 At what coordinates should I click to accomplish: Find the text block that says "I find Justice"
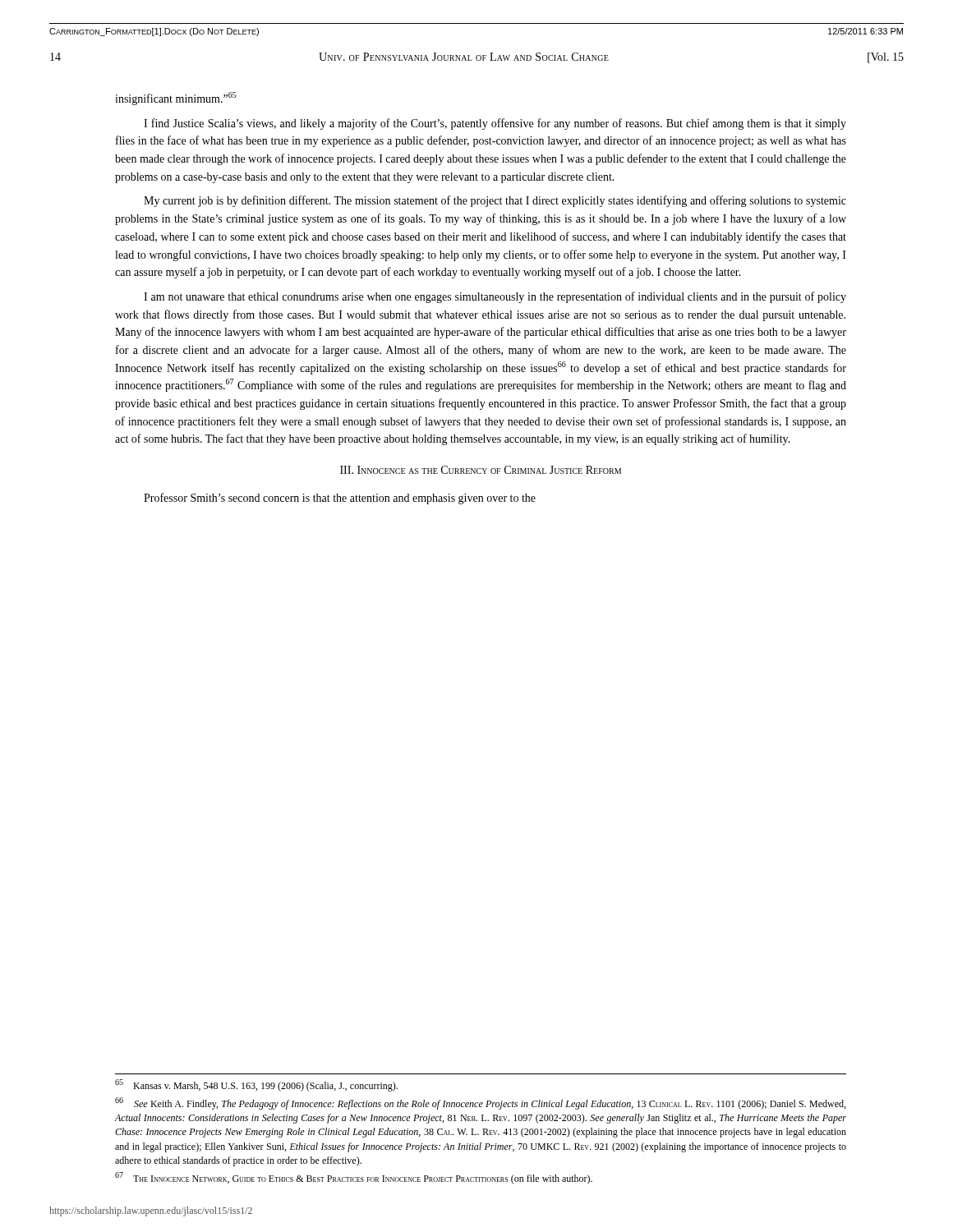point(481,150)
